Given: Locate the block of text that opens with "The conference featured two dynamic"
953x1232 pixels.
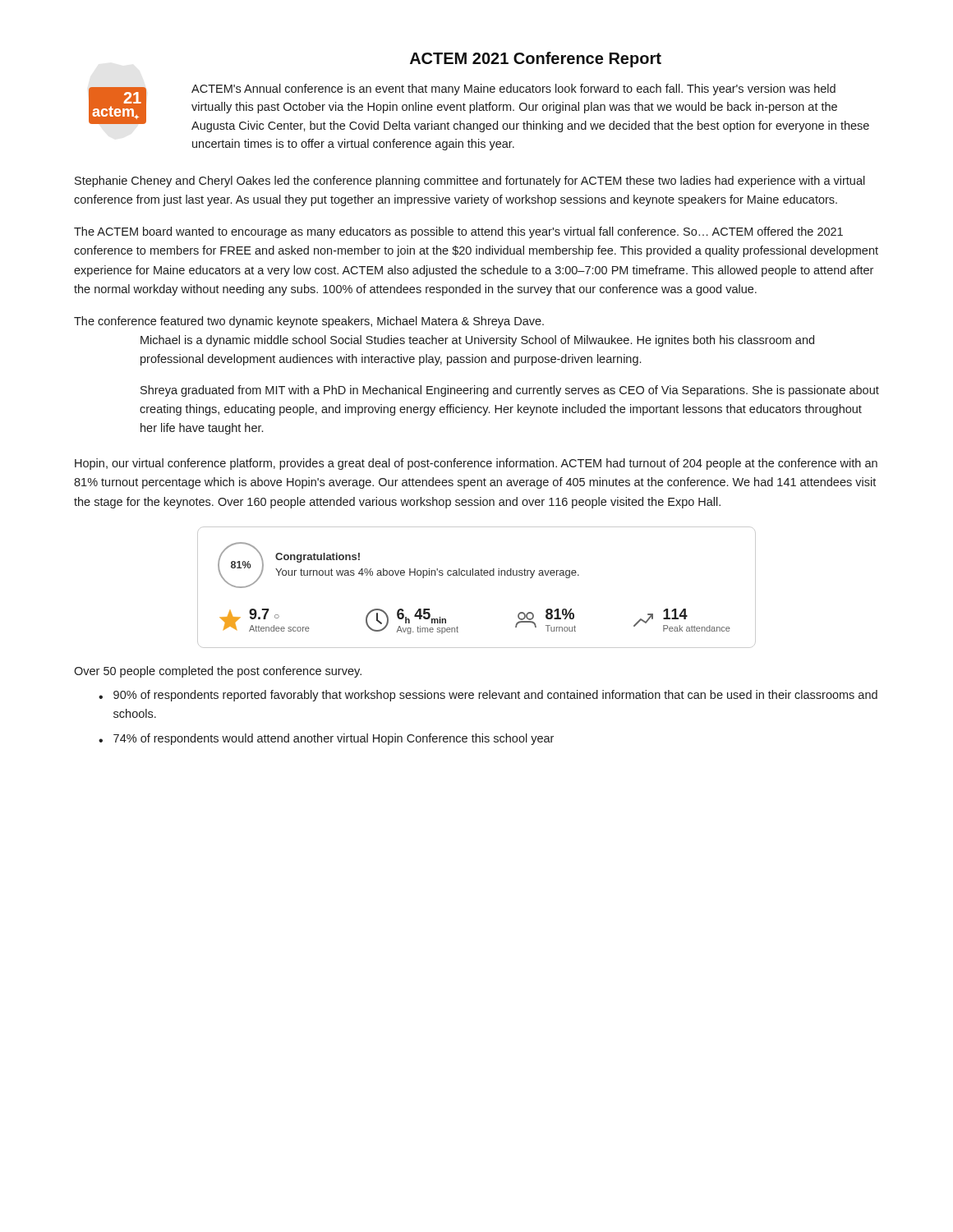Looking at the screenshot, I should [x=309, y=321].
